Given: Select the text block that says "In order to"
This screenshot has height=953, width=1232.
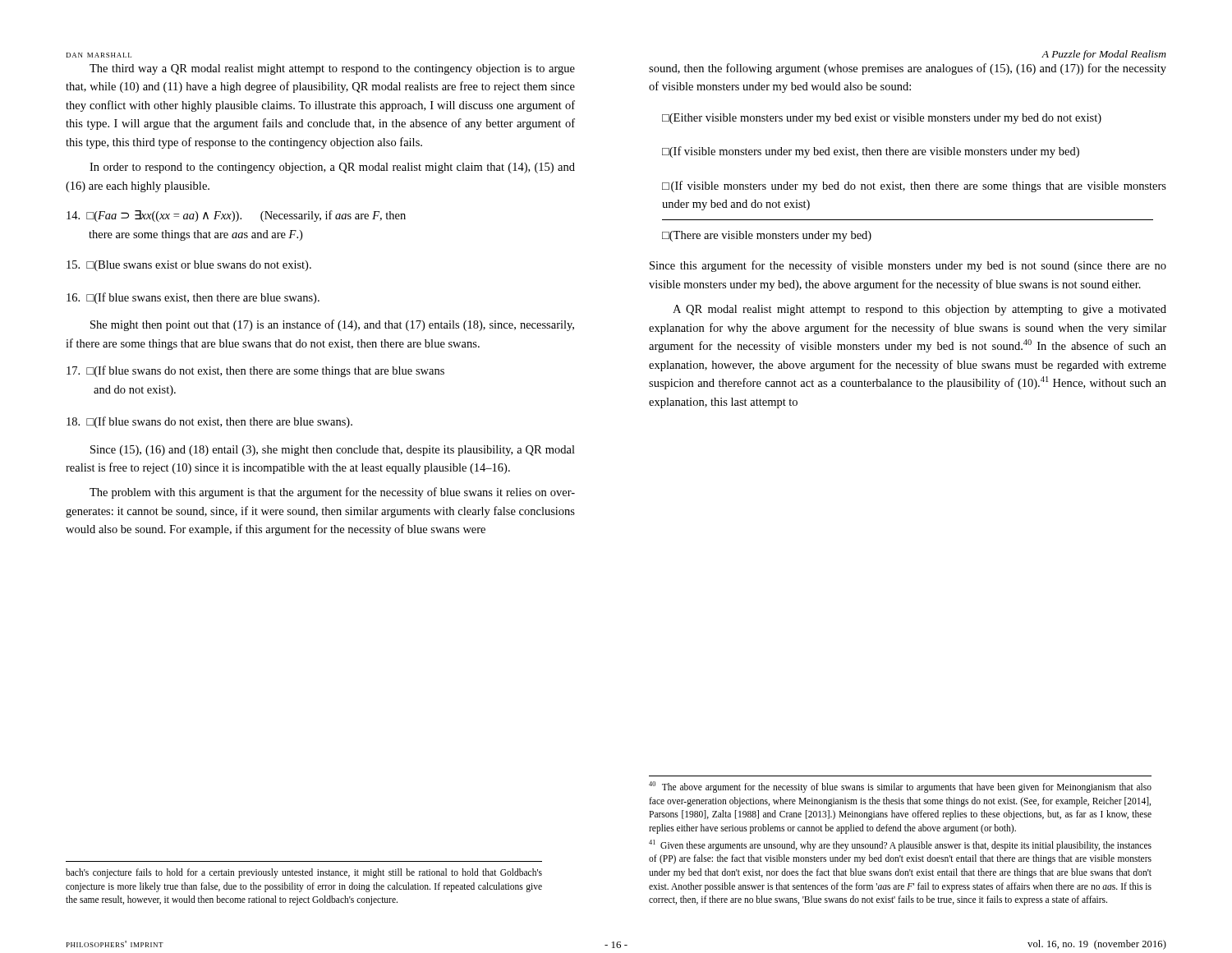Looking at the screenshot, I should [x=320, y=176].
